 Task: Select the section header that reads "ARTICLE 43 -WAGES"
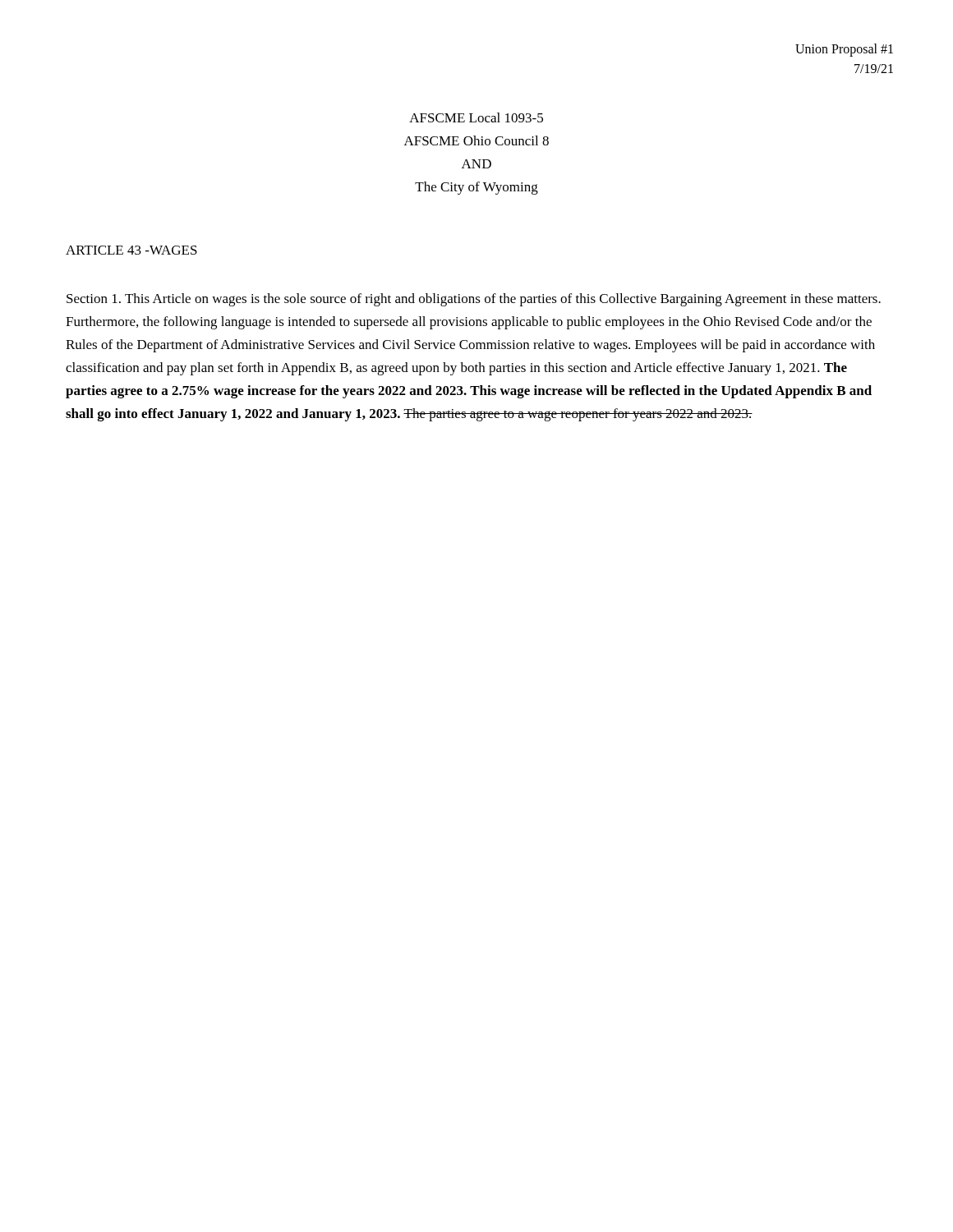pos(132,250)
